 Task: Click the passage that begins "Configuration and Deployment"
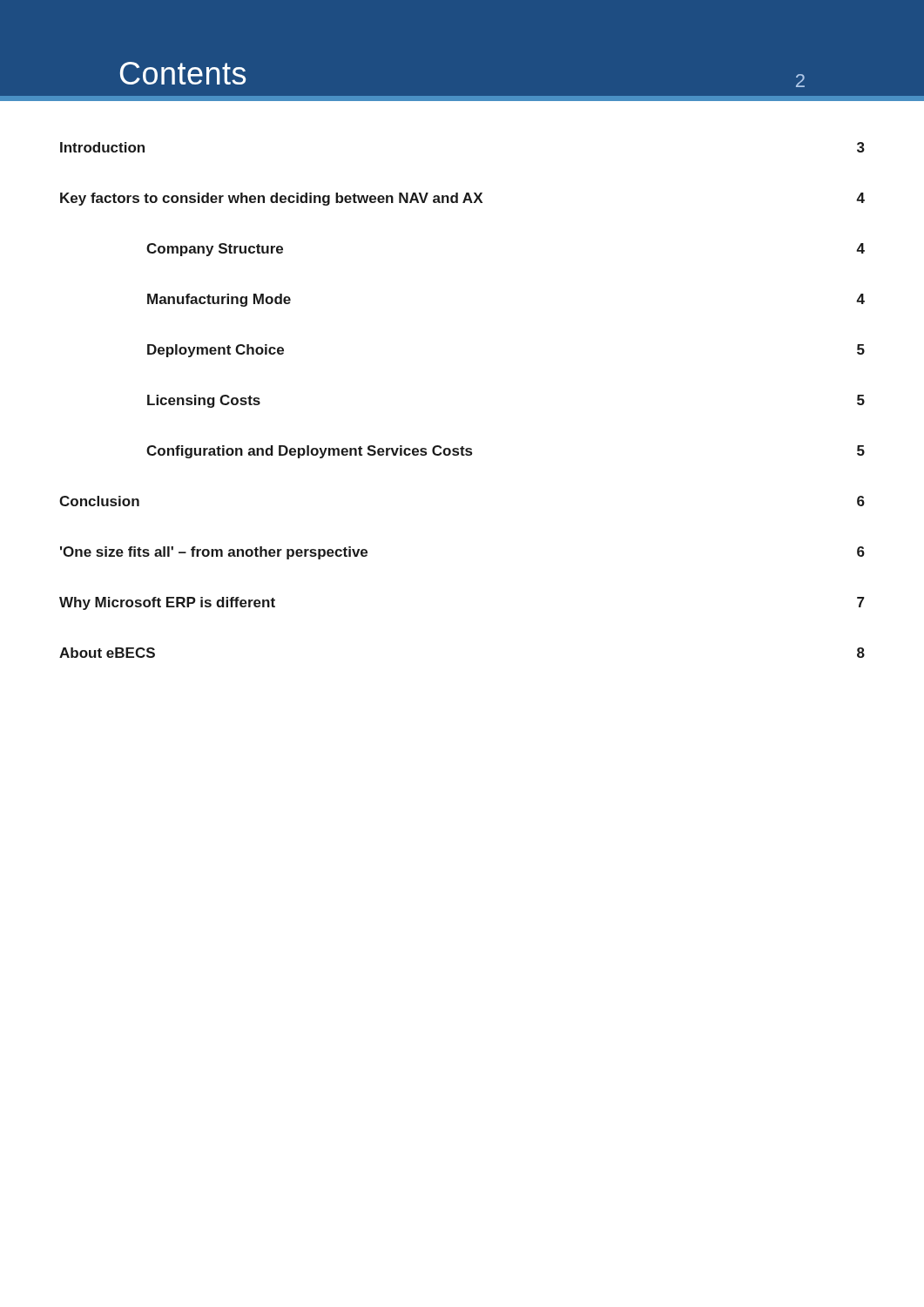308,452
